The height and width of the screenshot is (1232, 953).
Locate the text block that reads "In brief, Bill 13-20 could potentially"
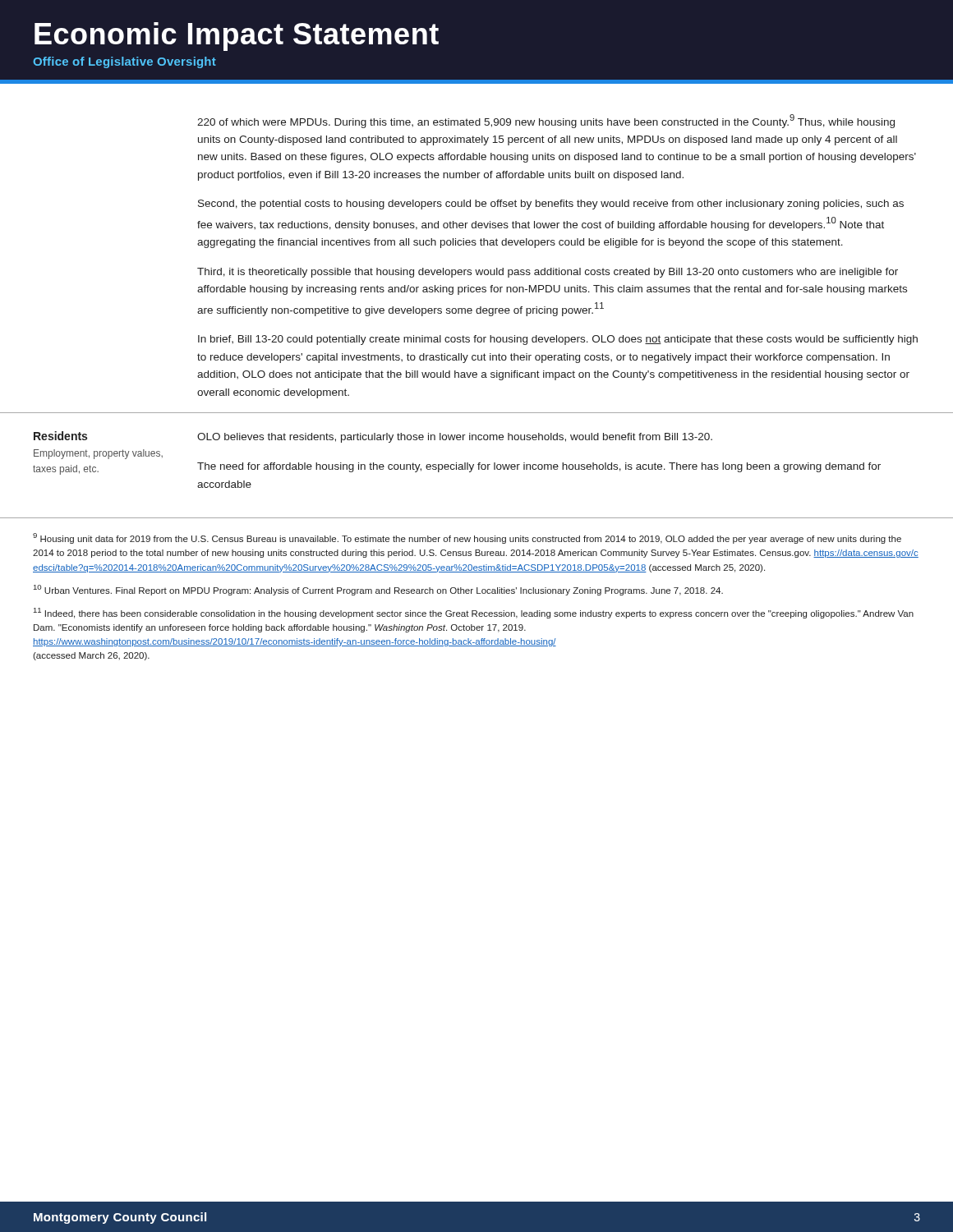(x=559, y=366)
